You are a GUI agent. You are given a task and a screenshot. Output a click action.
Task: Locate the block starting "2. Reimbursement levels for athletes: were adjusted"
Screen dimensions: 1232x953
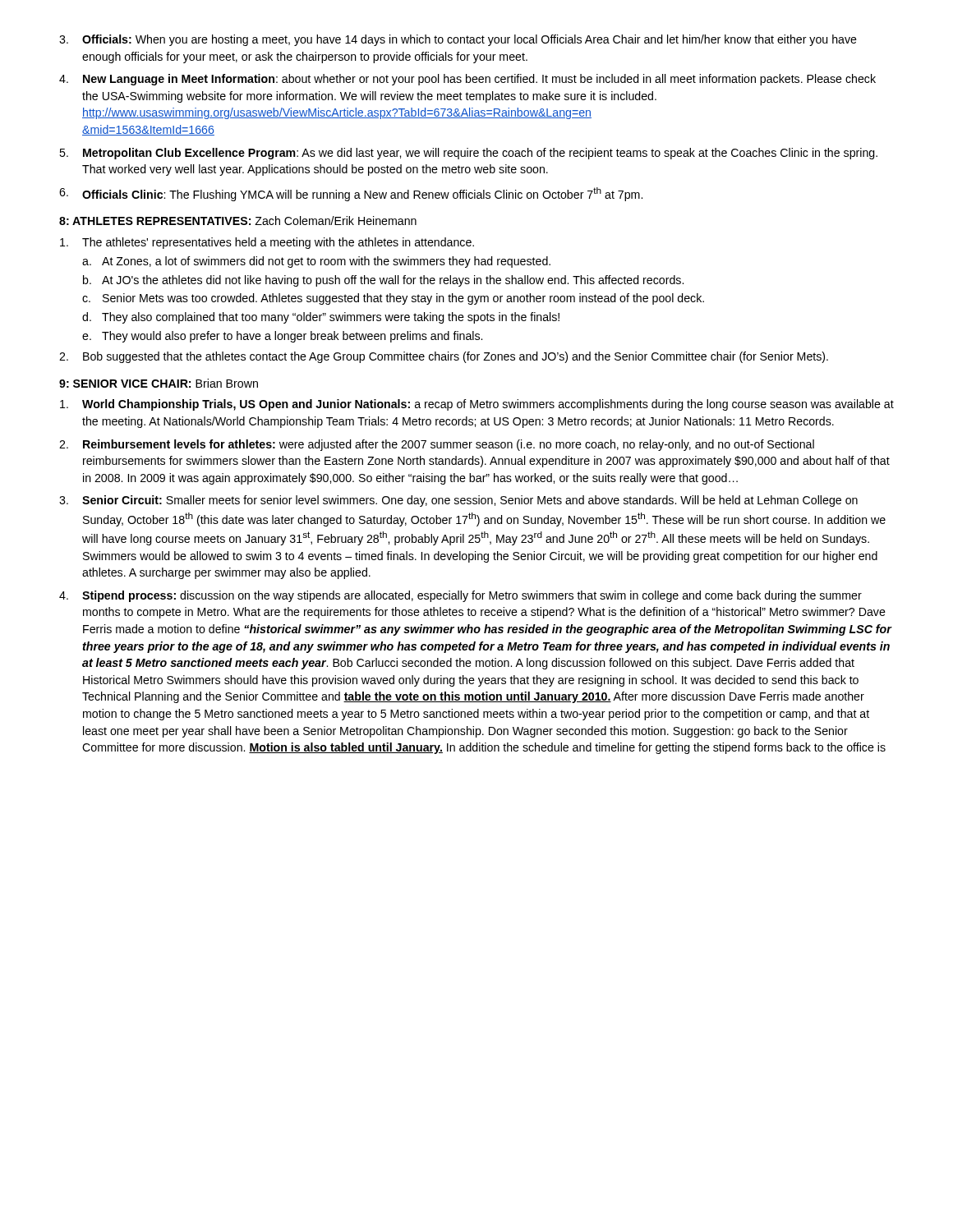coord(476,461)
